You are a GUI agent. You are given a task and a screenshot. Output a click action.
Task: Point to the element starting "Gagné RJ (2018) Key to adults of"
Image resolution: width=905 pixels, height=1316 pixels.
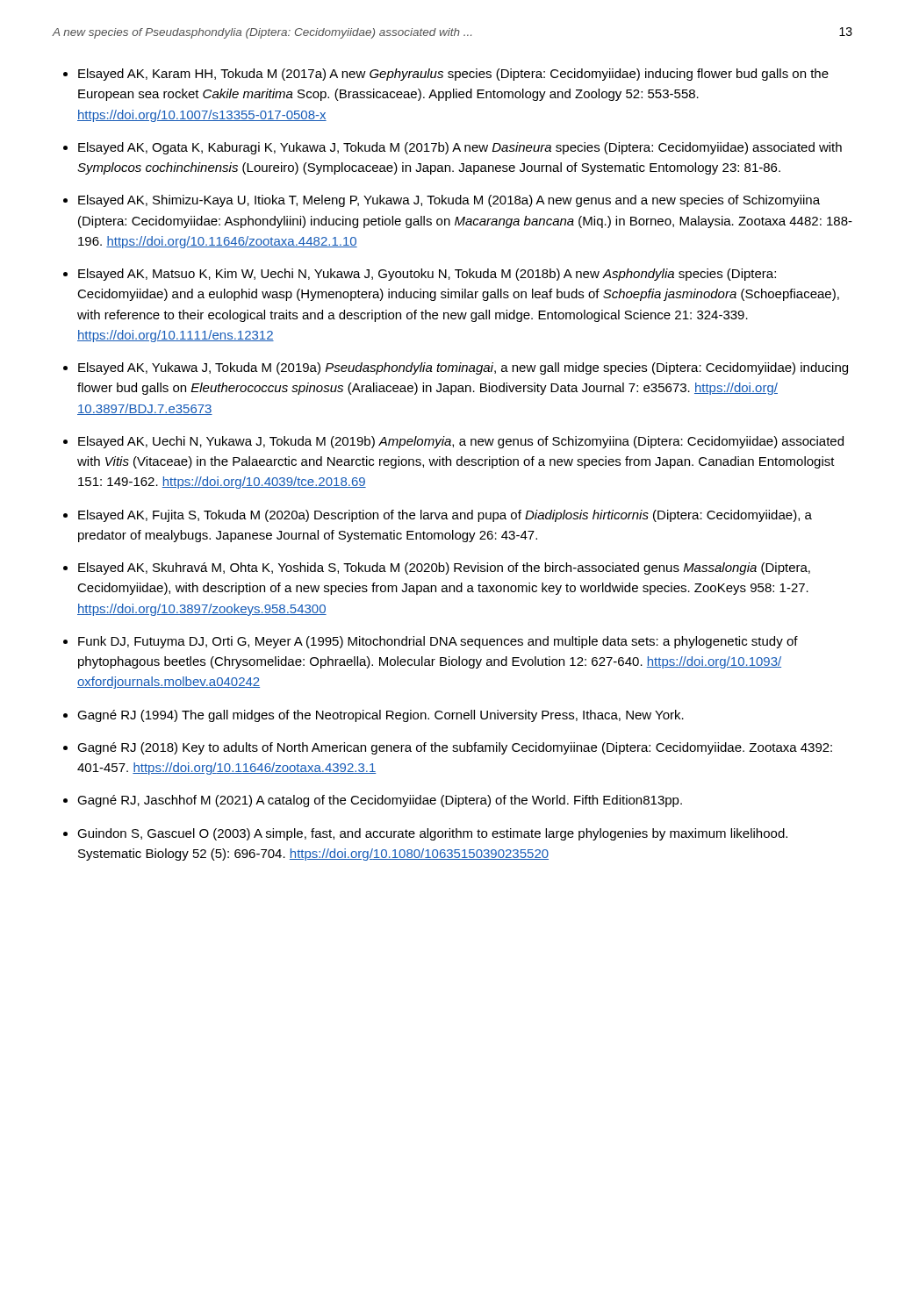point(455,757)
